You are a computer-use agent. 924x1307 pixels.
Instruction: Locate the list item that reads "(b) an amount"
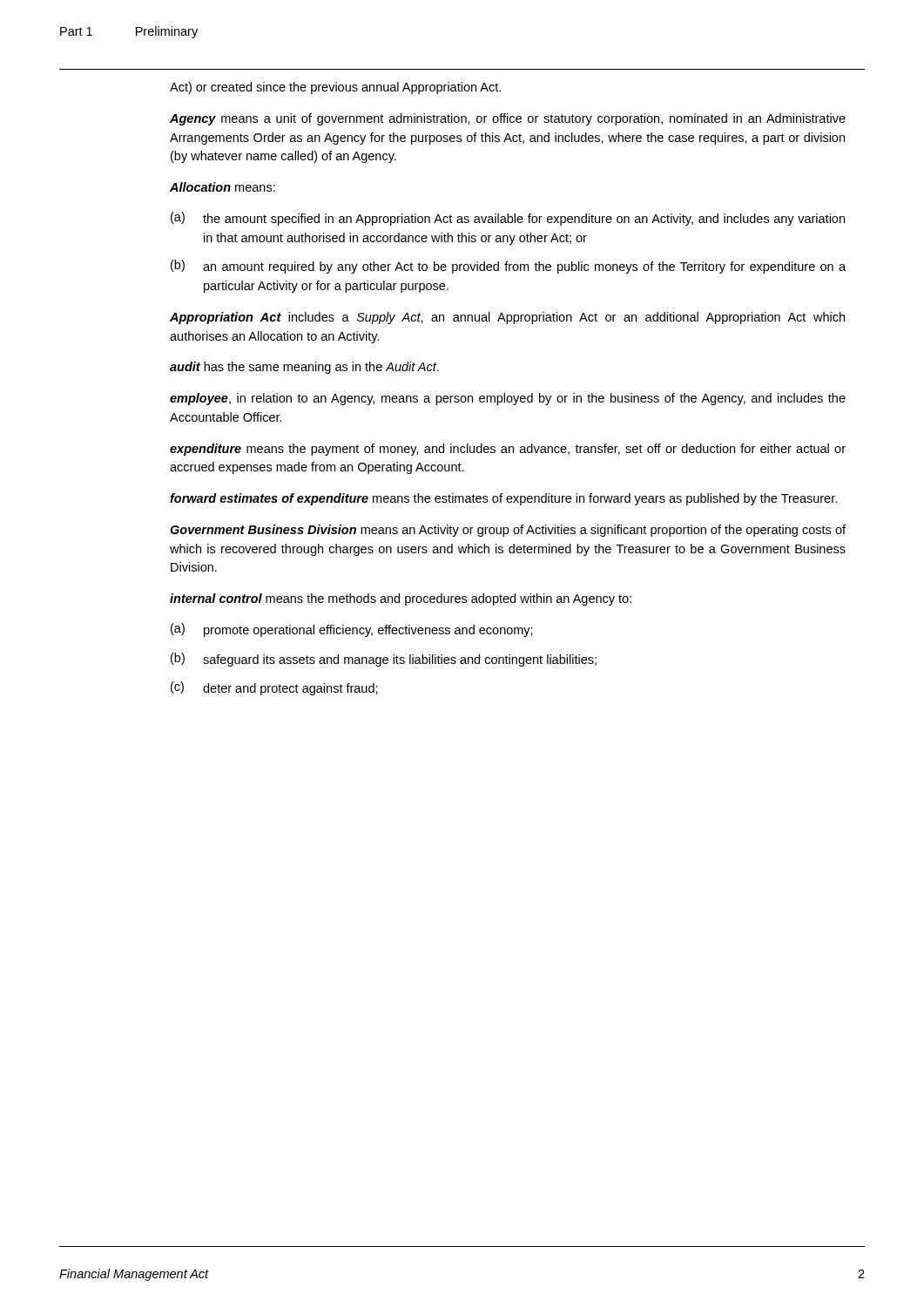pos(508,277)
